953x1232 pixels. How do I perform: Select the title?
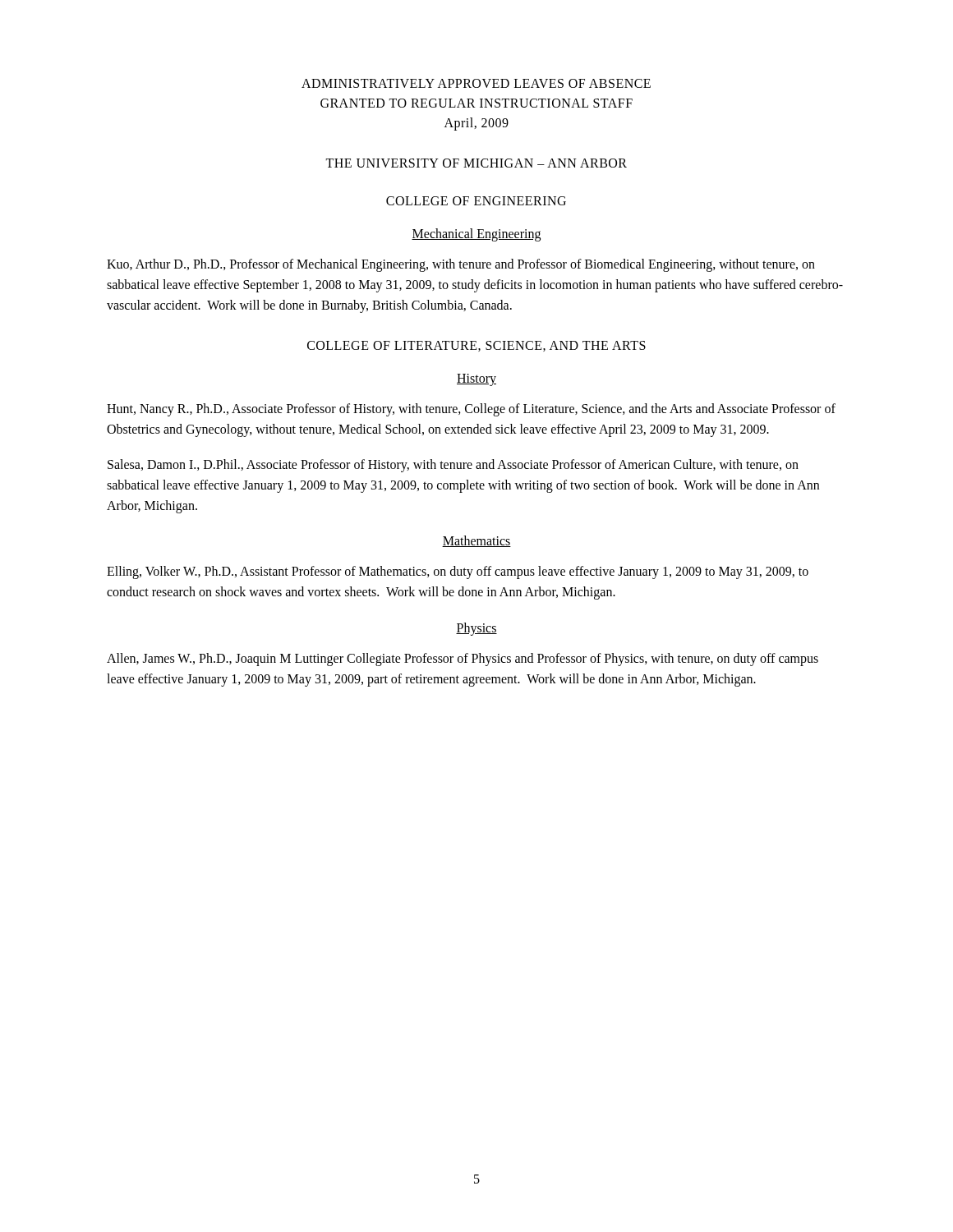(476, 103)
